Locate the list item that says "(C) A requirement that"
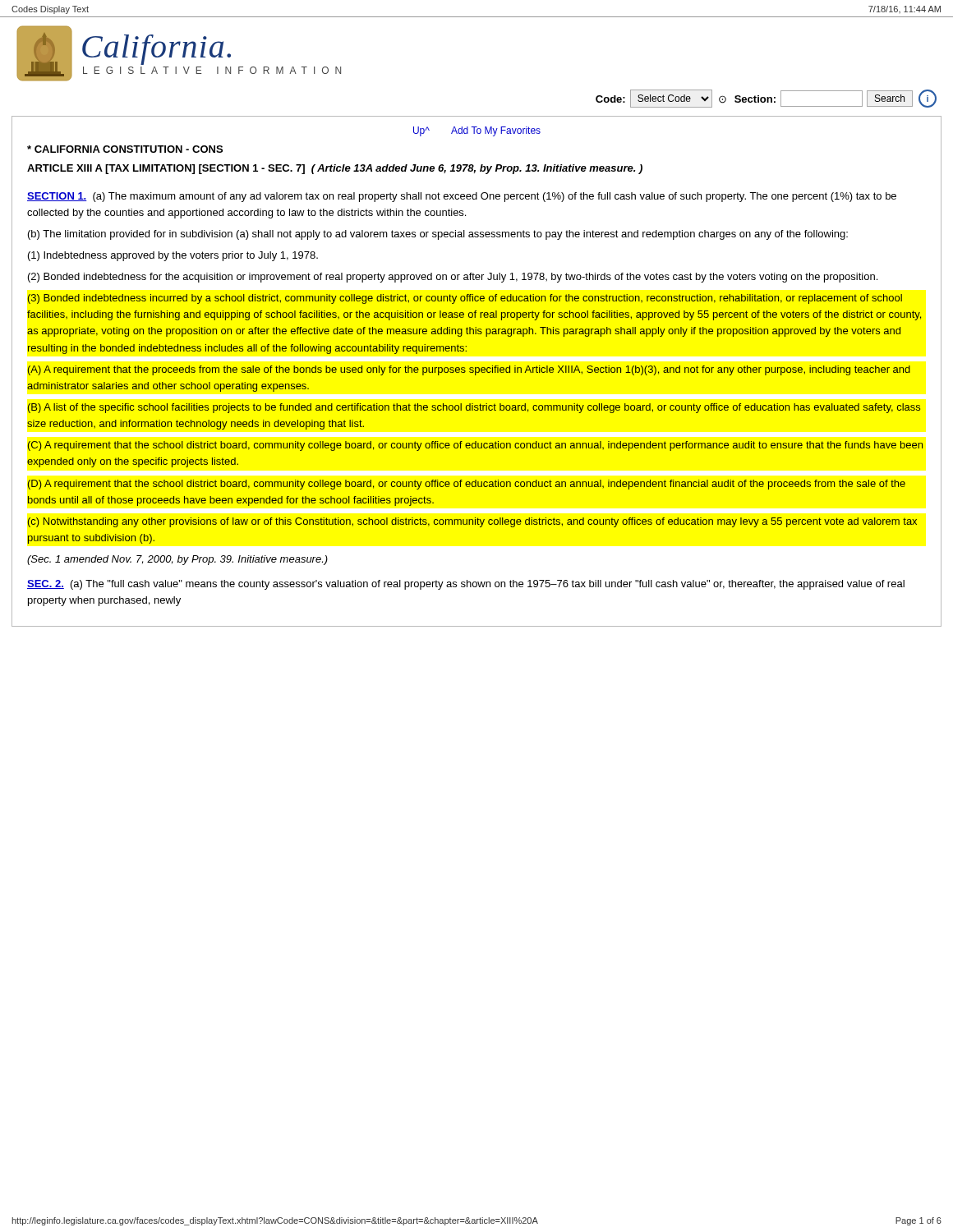Viewport: 953px width, 1232px height. point(475,453)
